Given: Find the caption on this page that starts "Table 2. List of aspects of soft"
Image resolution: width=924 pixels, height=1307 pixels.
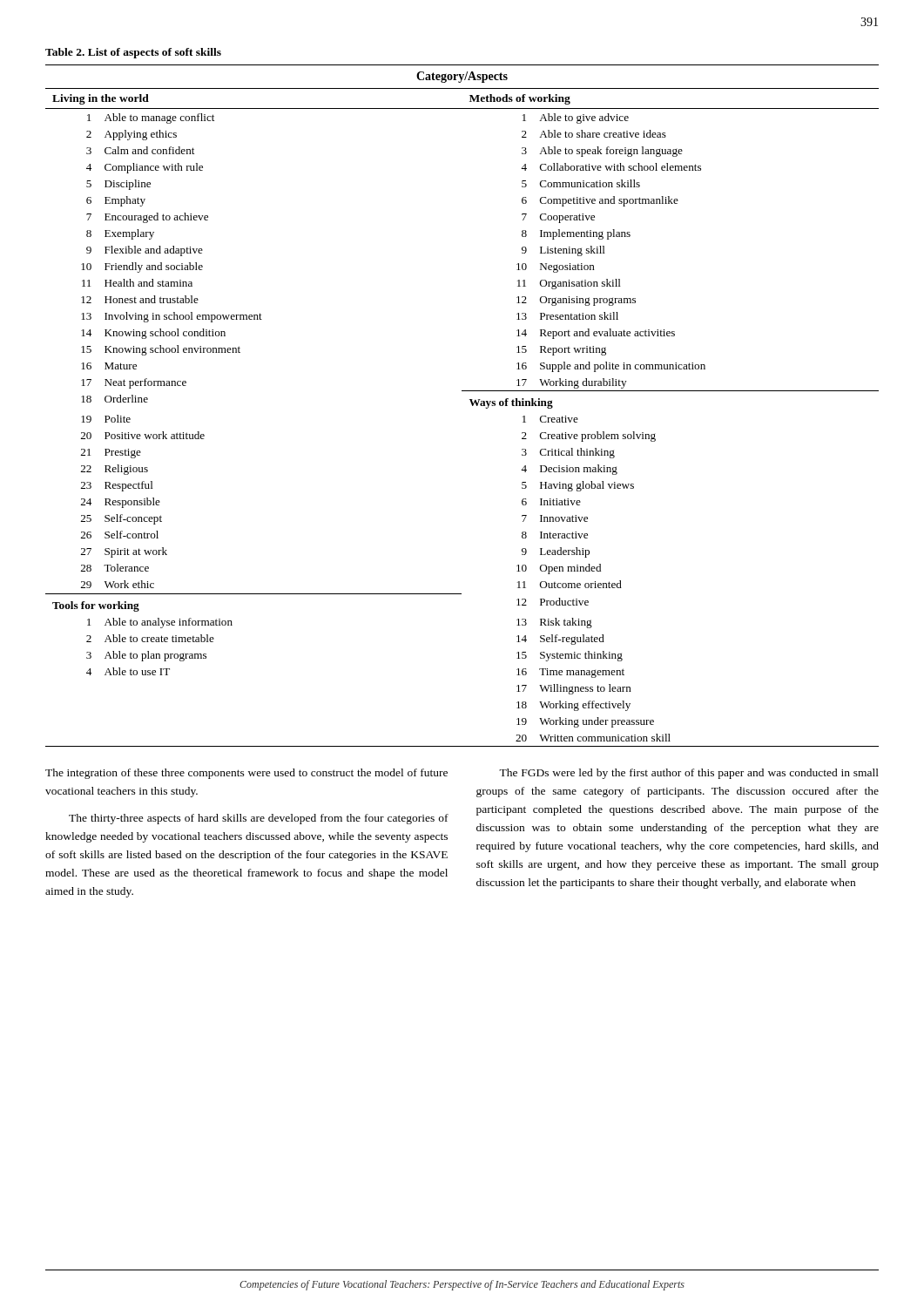Looking at the screenshot, I should pos(133,52).
